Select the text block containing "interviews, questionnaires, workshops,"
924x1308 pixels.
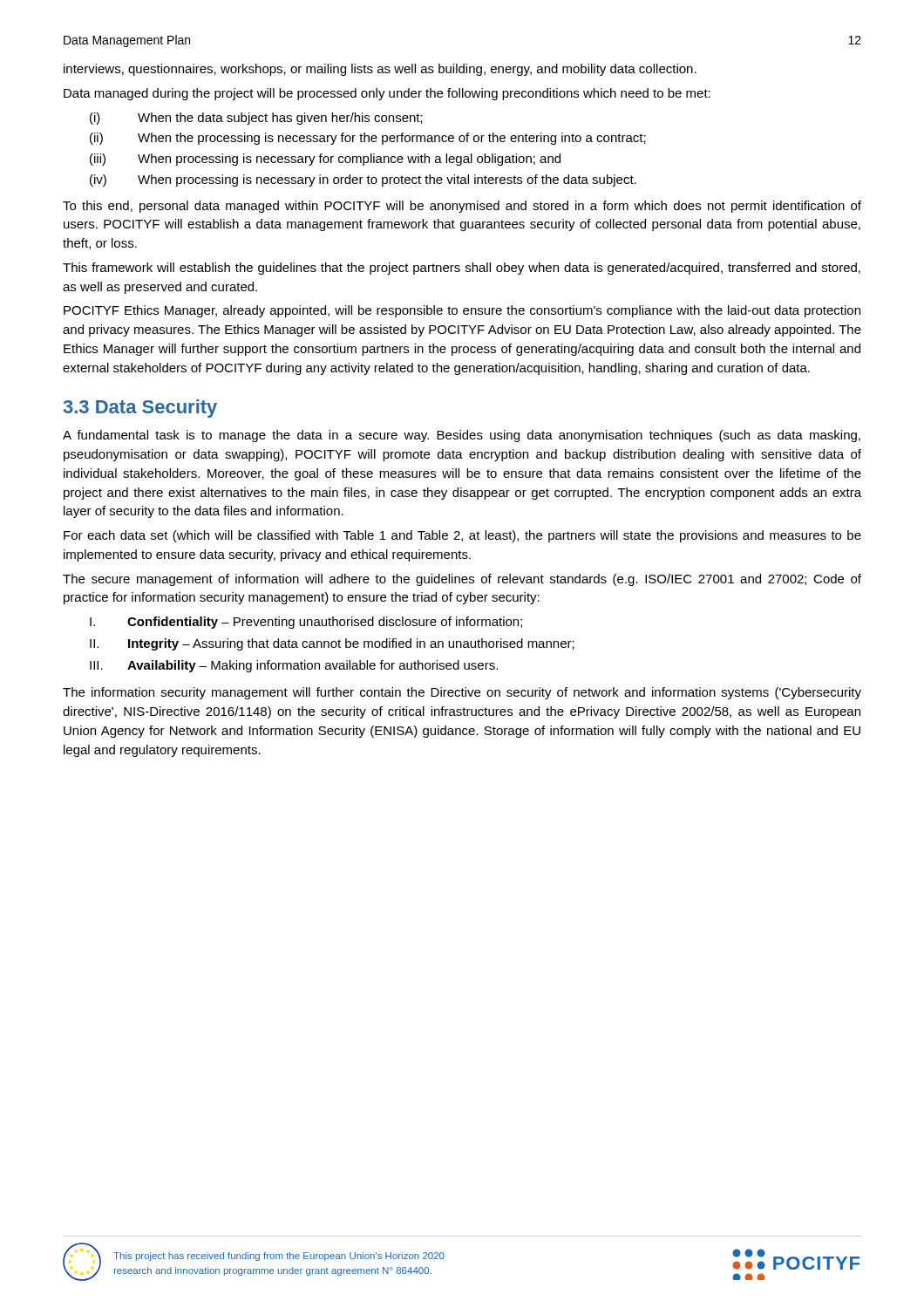coord(380,68)
